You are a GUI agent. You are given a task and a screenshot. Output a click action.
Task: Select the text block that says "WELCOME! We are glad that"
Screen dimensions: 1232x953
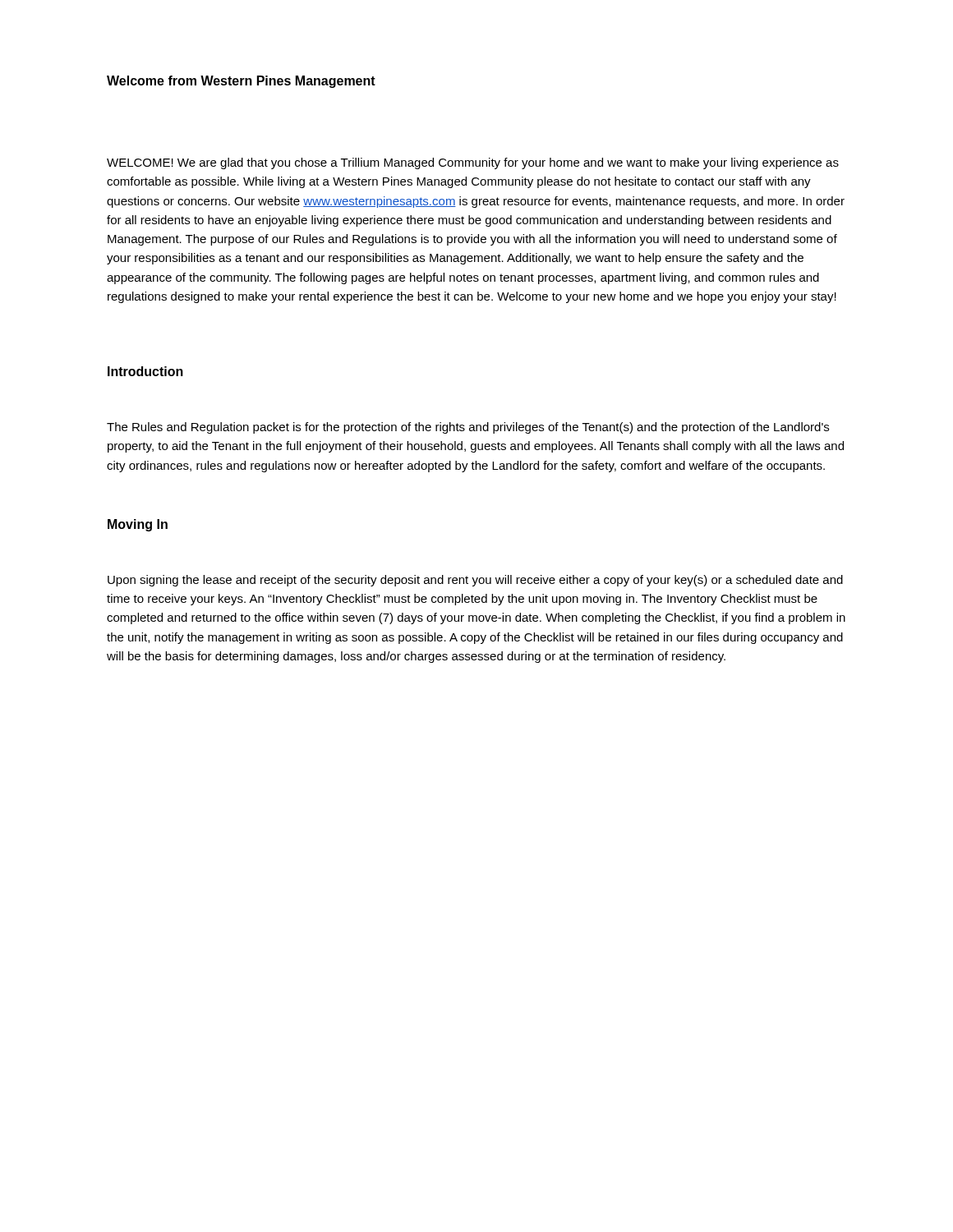coord(476,229)
